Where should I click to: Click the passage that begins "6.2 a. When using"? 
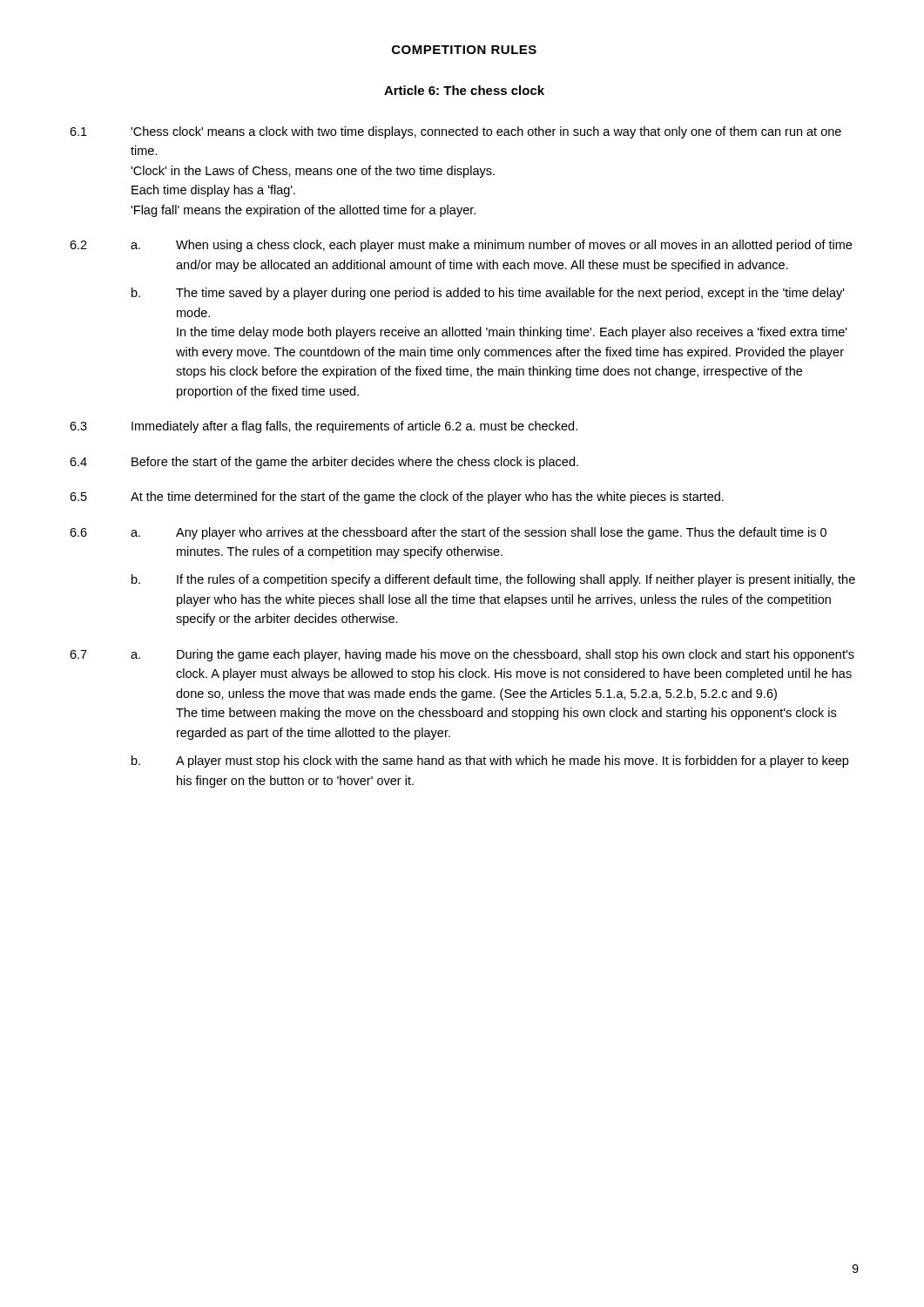click(464, 326)
